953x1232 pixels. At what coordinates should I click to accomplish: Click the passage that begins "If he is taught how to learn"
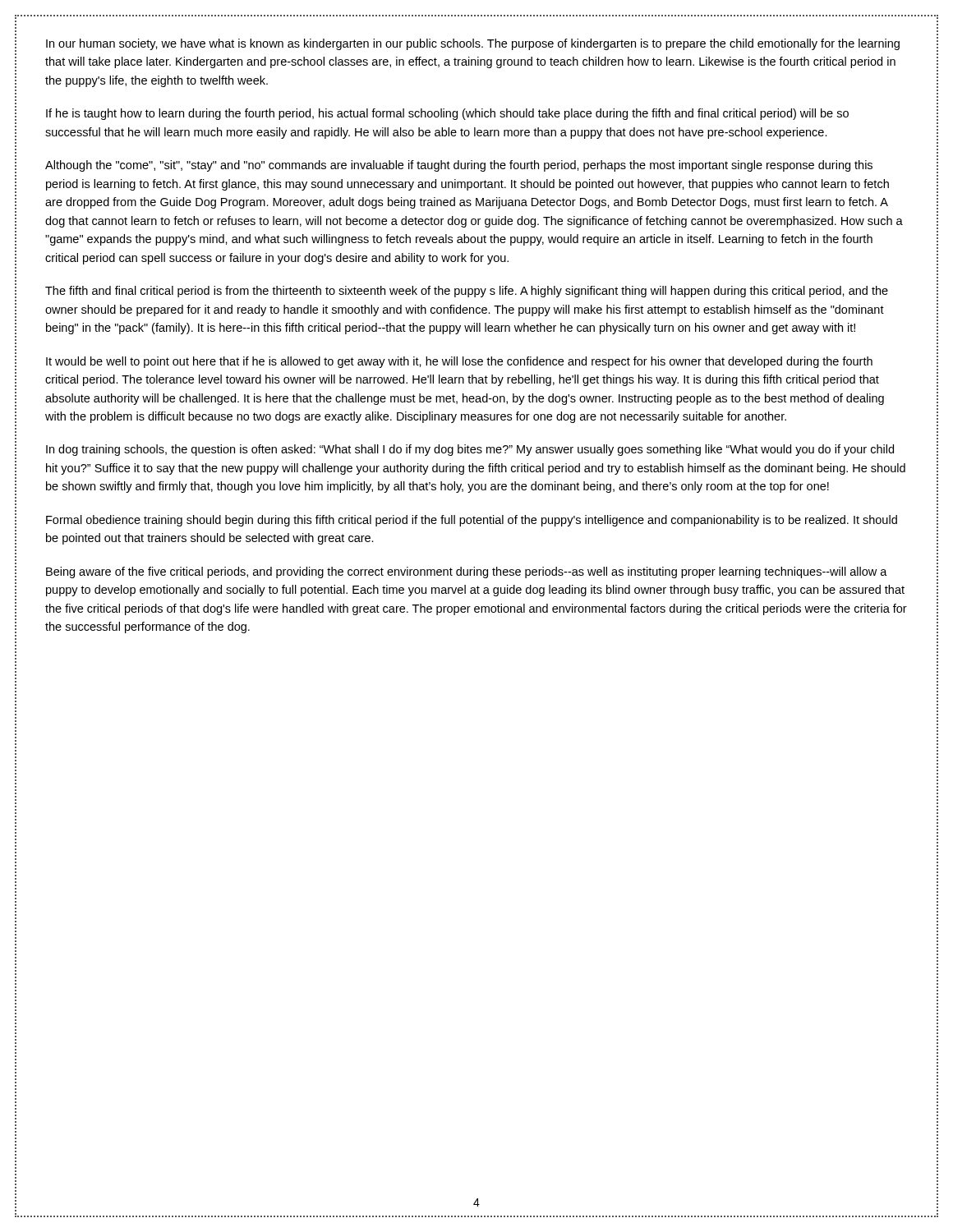tap(447, 123)
